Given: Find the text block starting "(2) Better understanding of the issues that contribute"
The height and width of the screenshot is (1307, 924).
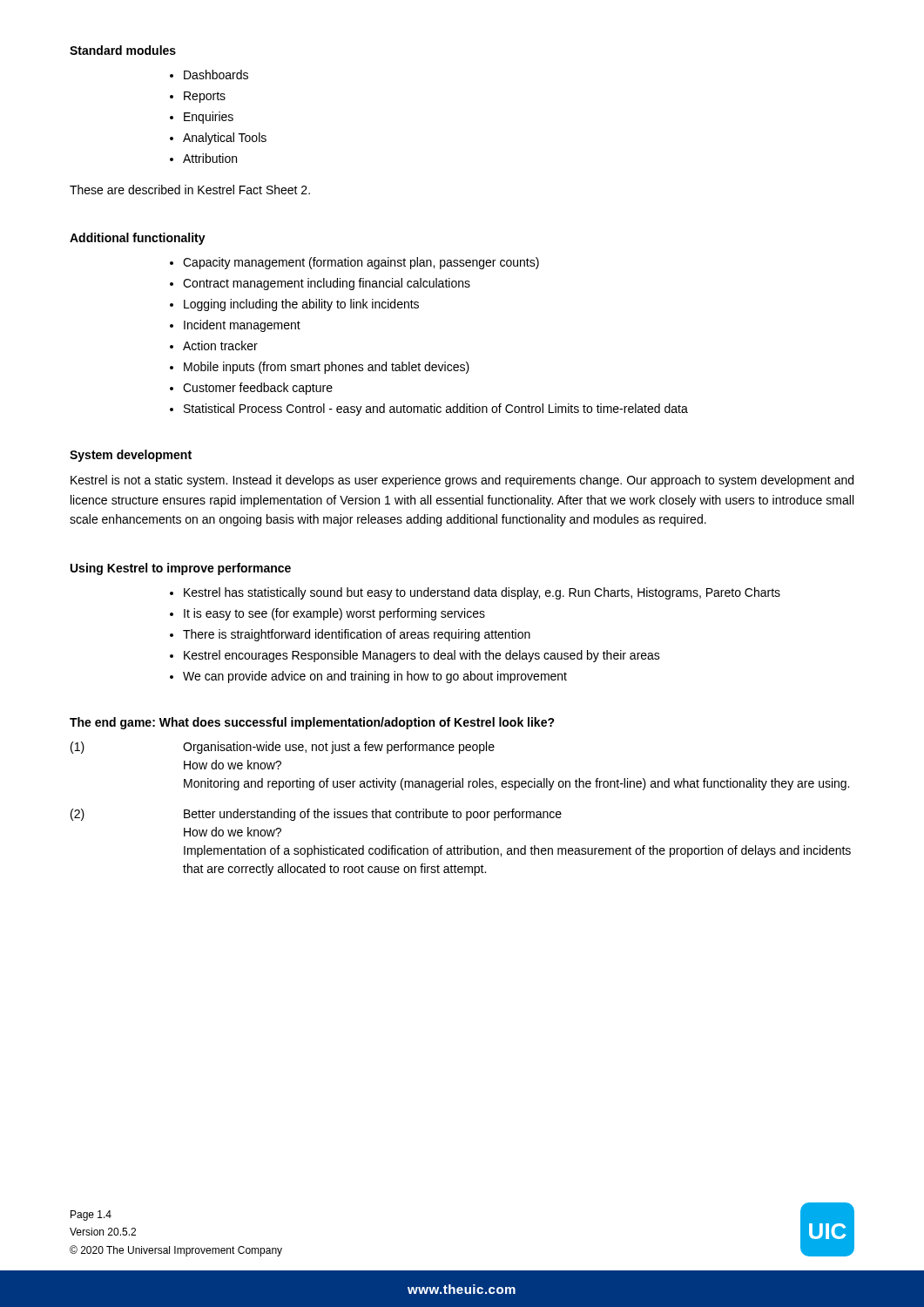Looking at the screenshot, I should coord(462,841).
